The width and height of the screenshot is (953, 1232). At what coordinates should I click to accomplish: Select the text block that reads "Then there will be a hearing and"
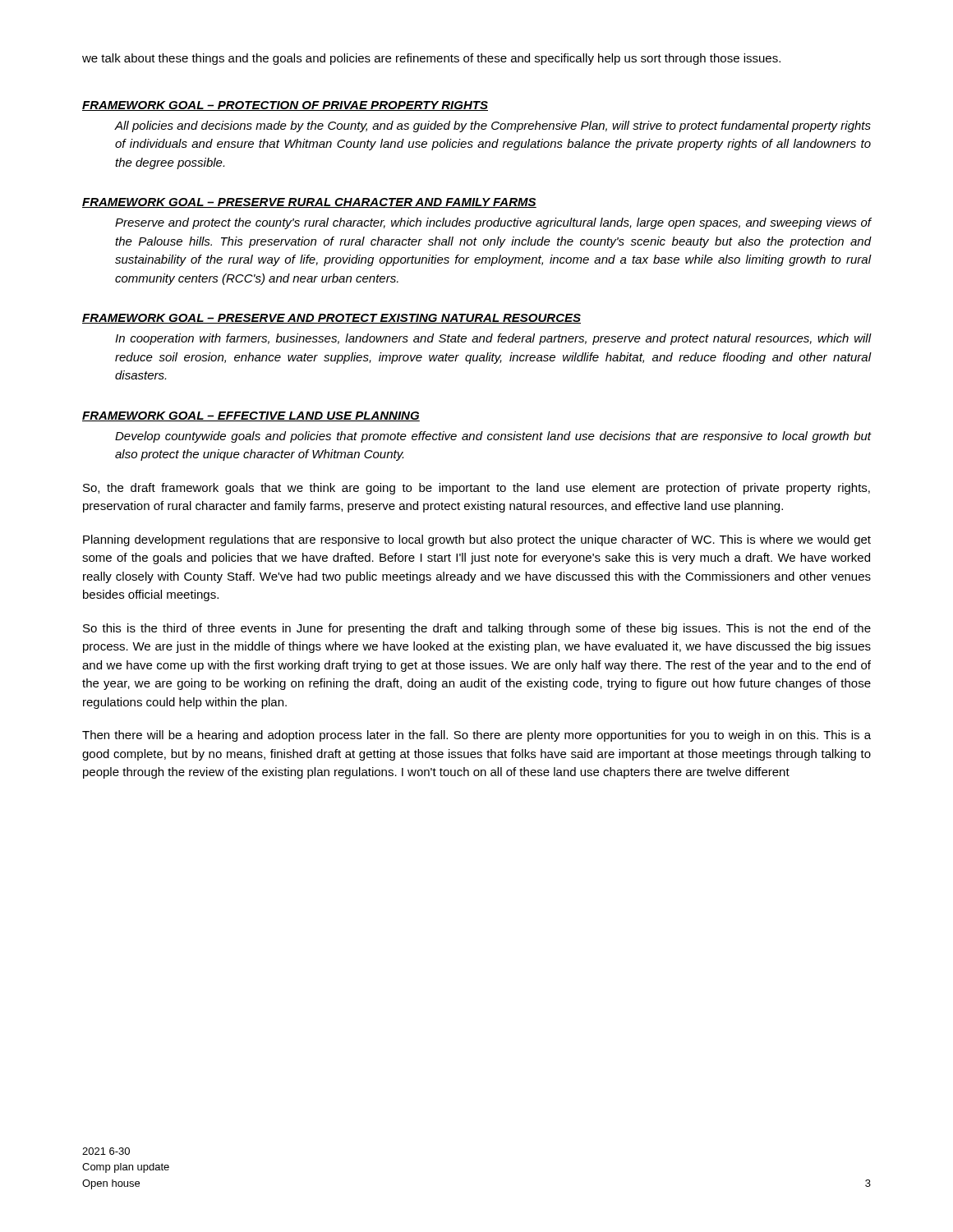coord(476,753)
